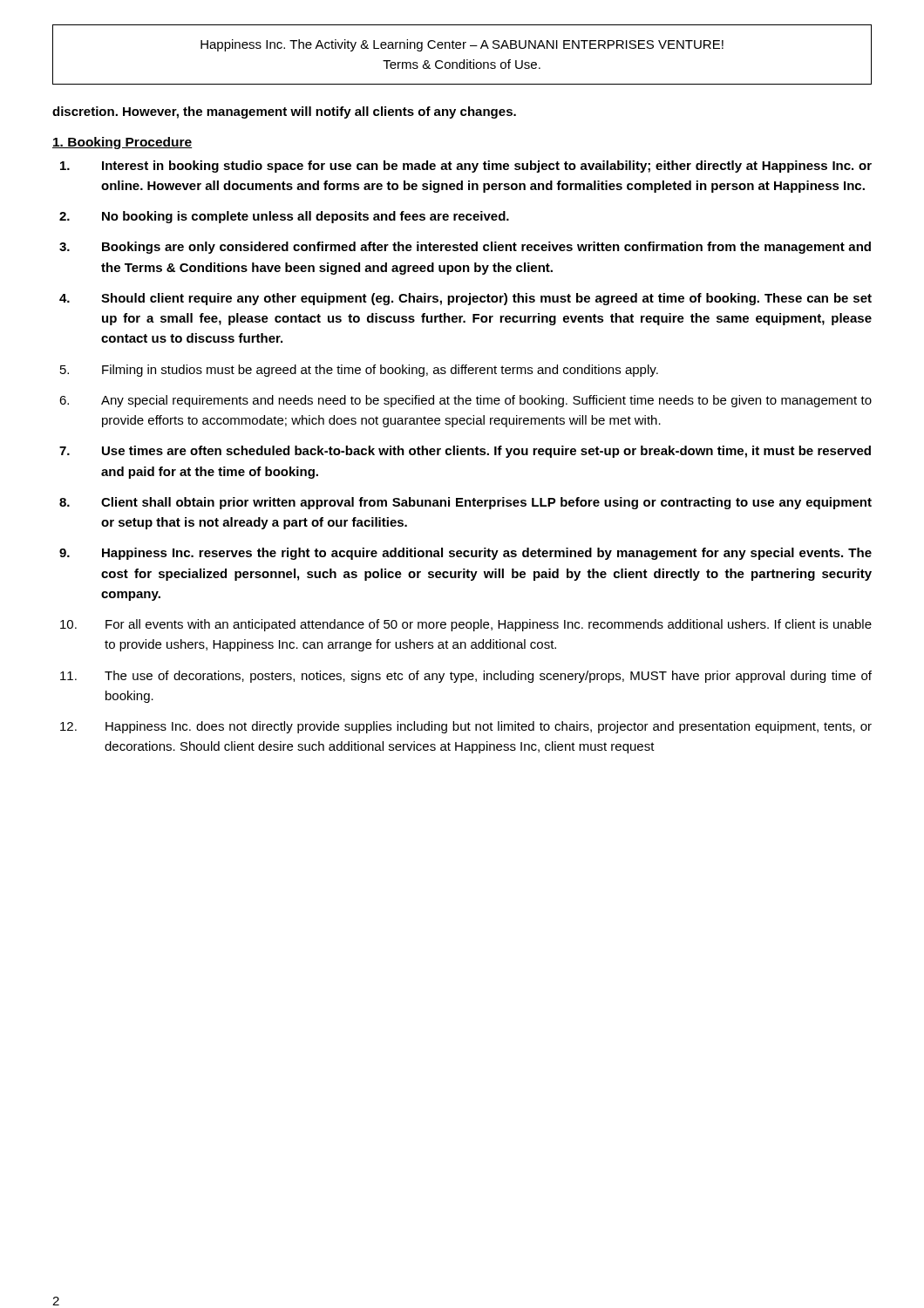924x1308 pixels.
Task: Locate the section header containing "1. Booking Procedure"
Action: click(x=122, y=141)
